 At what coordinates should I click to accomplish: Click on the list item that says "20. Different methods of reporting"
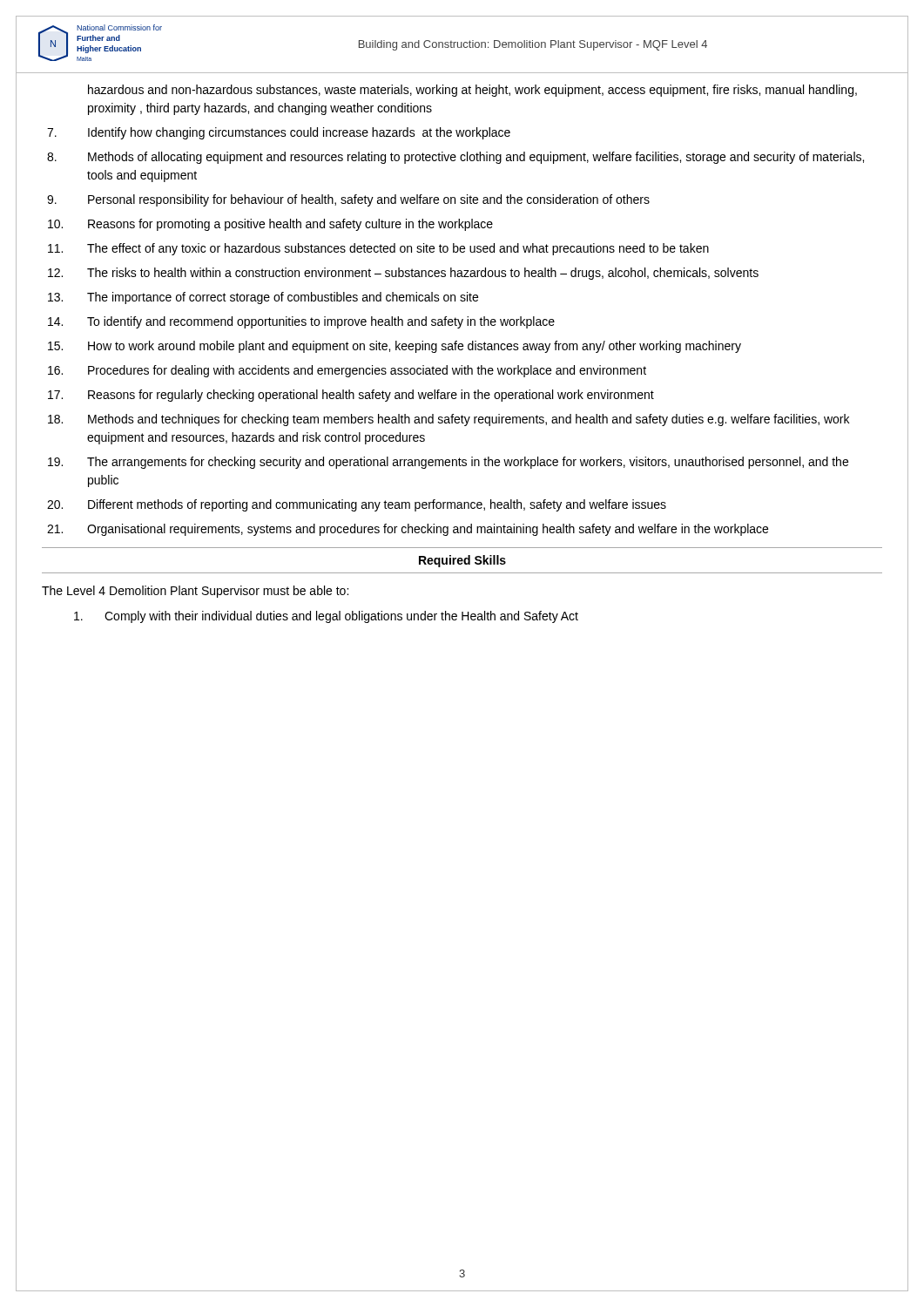[462, 505]
